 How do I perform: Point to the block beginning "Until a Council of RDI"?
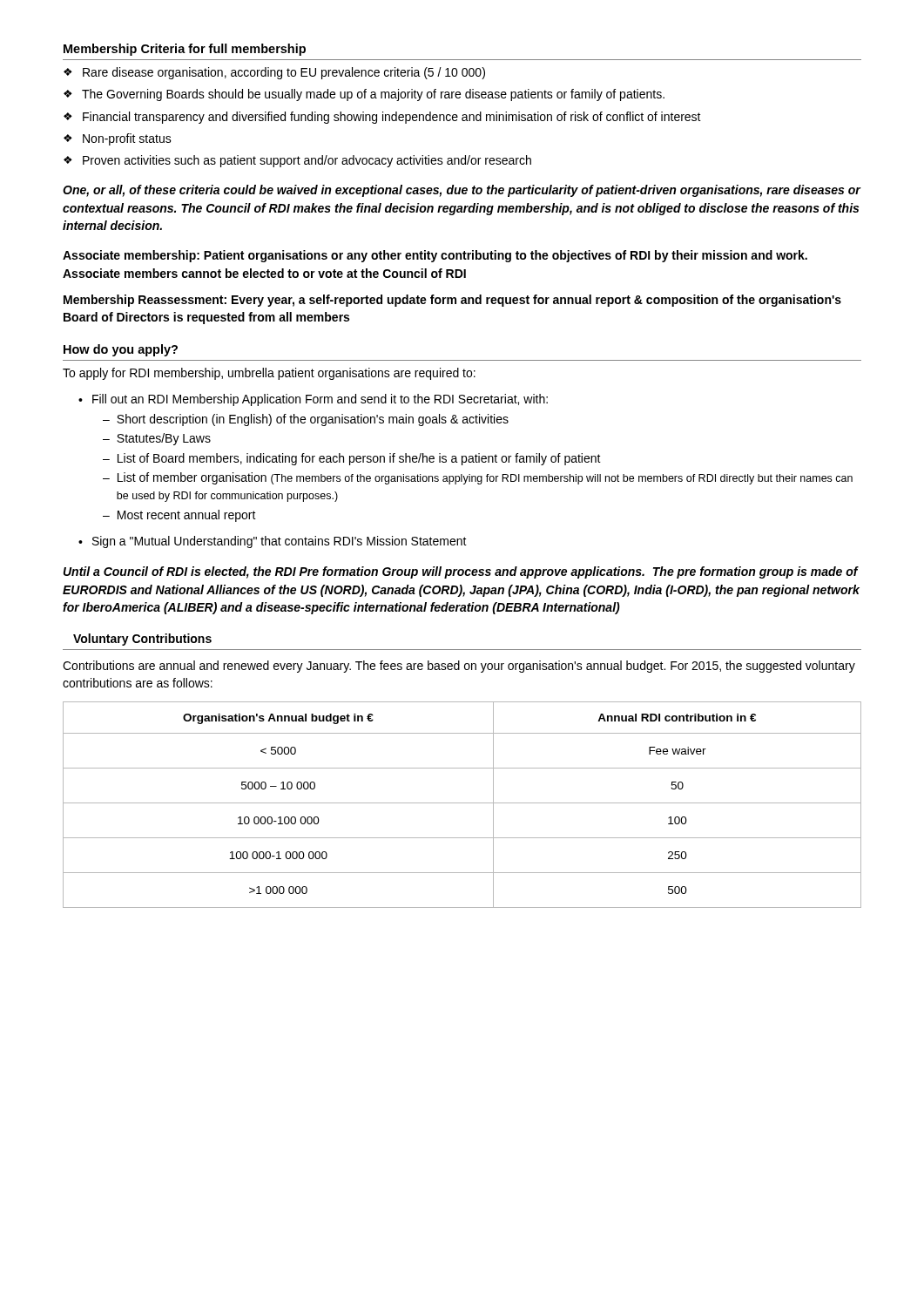(461, 590)
